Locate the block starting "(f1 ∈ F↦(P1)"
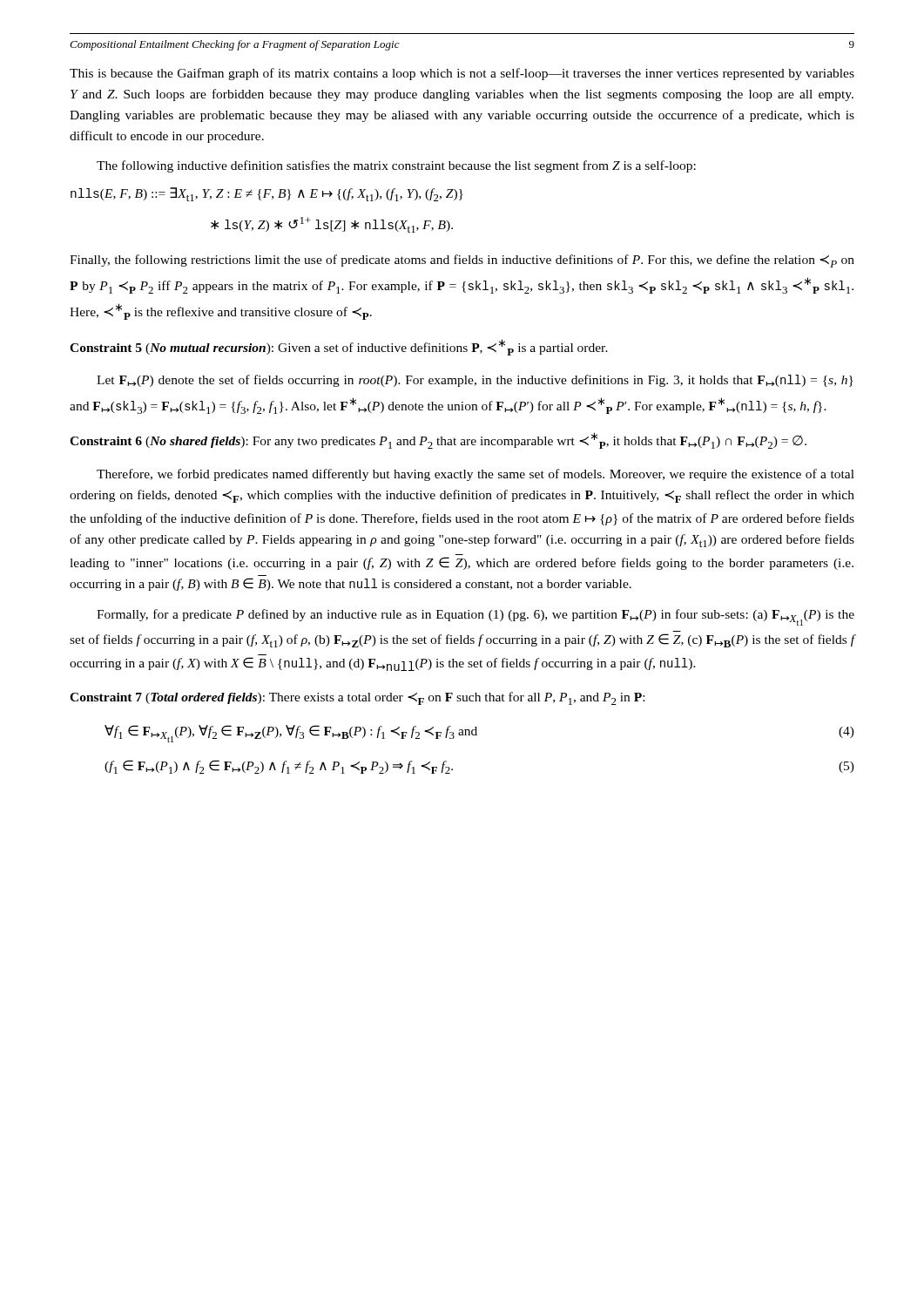Screen dimensions: 1307x924 [x=462, y=767]
